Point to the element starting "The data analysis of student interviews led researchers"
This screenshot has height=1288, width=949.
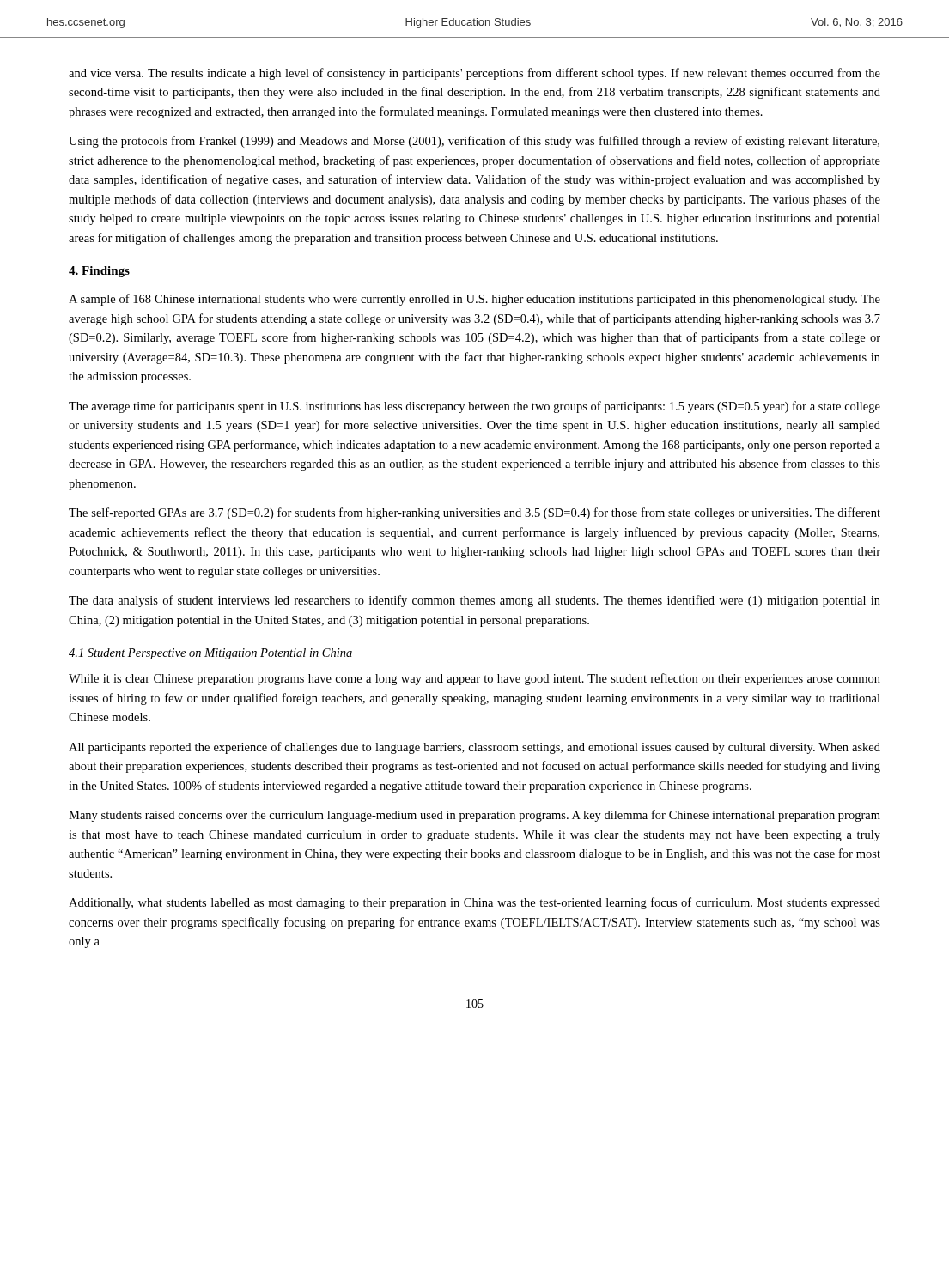[474, 610]
